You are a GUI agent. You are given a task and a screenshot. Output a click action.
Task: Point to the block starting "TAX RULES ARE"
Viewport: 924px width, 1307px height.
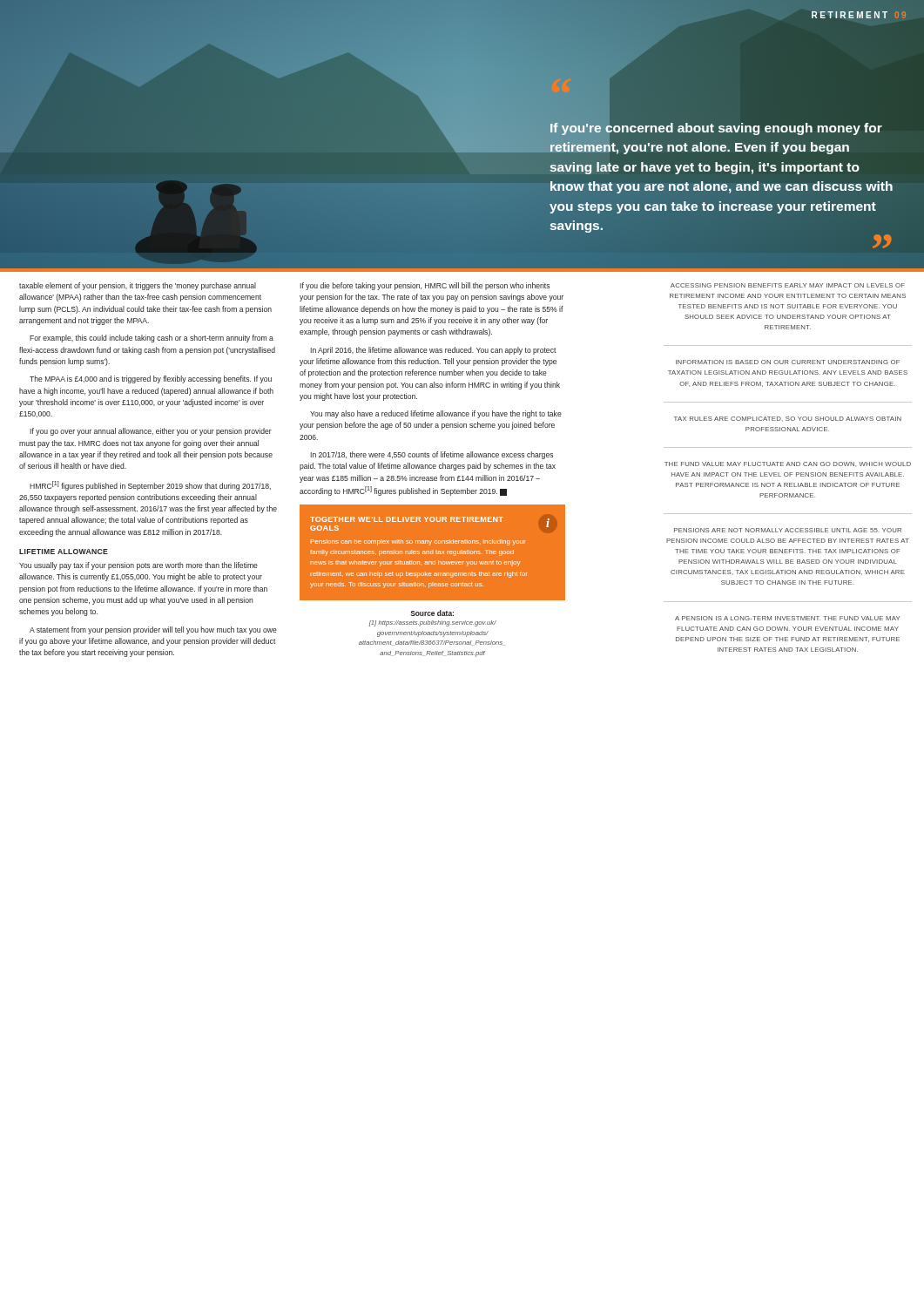(x=788, y=424)
